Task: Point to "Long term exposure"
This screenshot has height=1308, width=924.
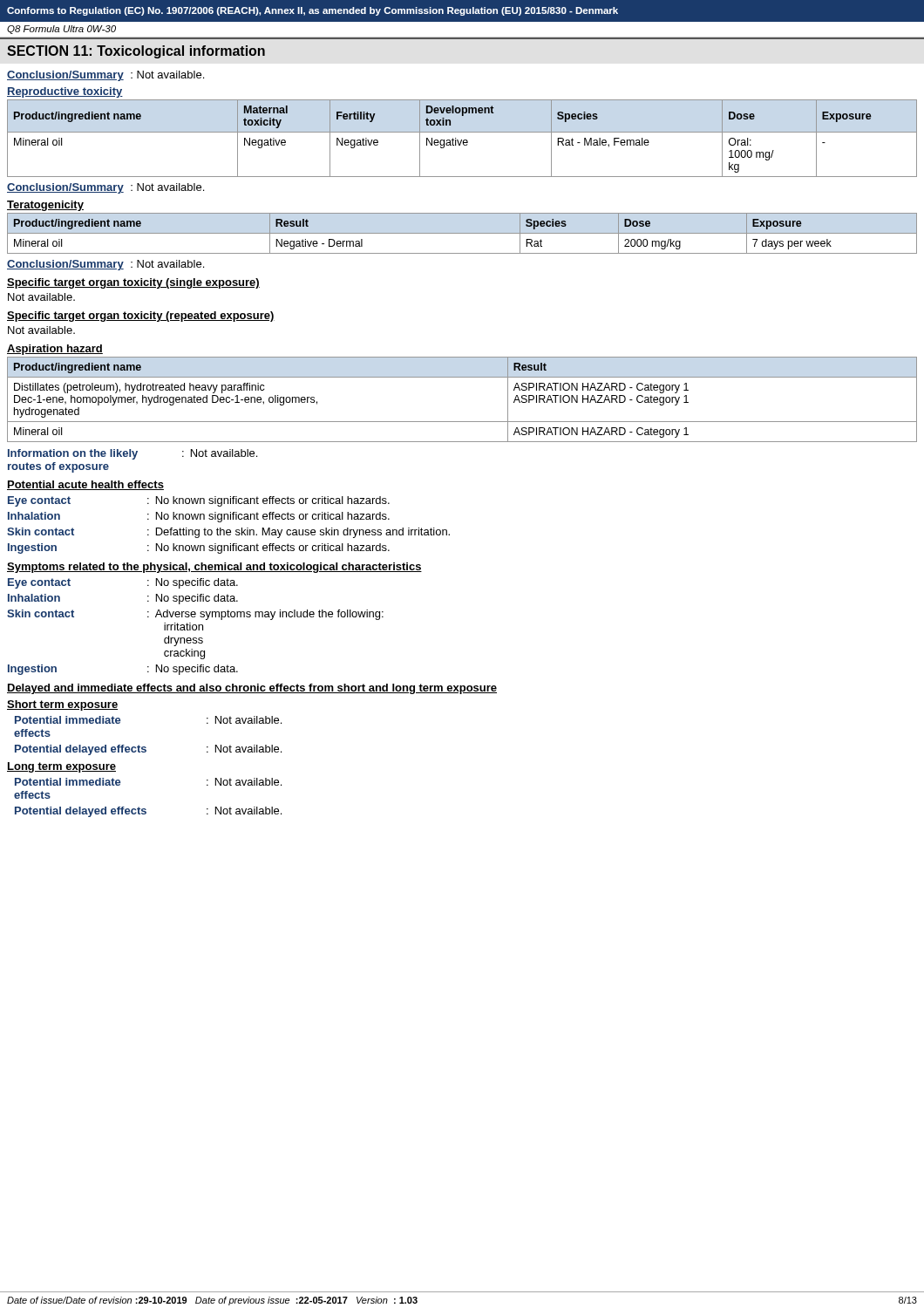Action: (x=61, y=766)
